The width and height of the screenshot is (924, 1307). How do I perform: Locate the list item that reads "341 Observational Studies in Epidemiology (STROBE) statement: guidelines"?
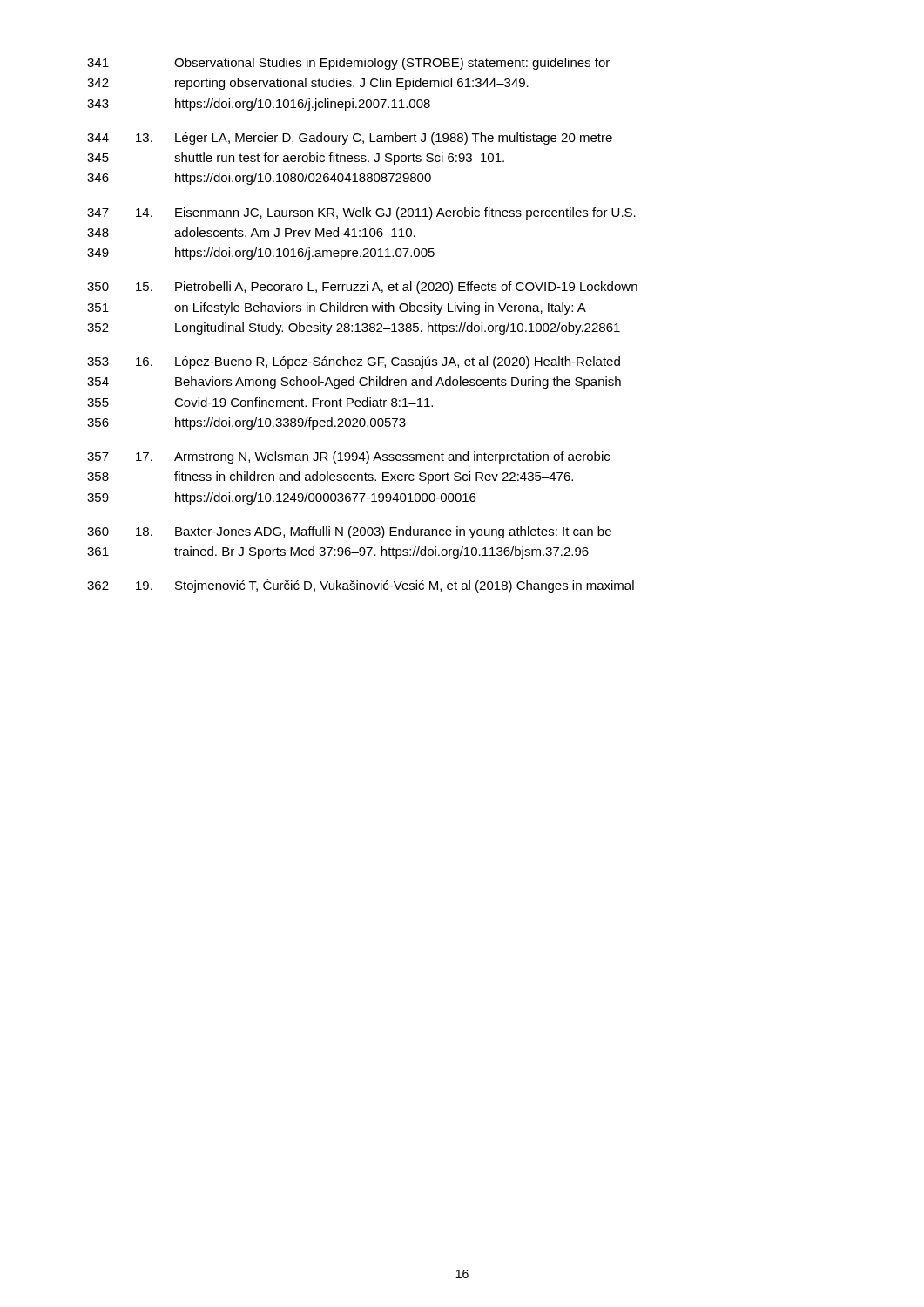click(x=471, y=62)
